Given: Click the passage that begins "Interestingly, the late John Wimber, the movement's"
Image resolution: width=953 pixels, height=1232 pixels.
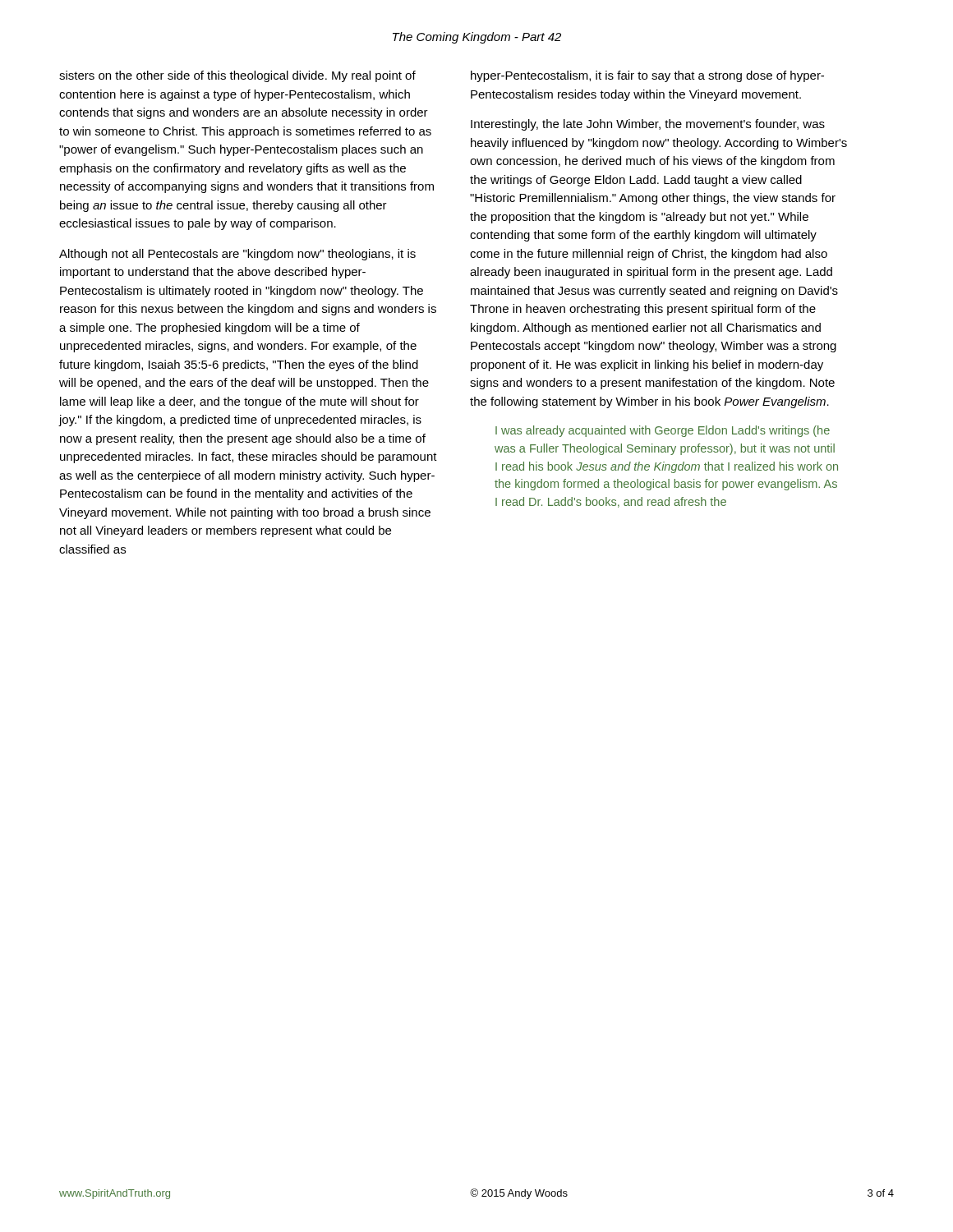Looking at the screenshot, I should click(659, 263).
